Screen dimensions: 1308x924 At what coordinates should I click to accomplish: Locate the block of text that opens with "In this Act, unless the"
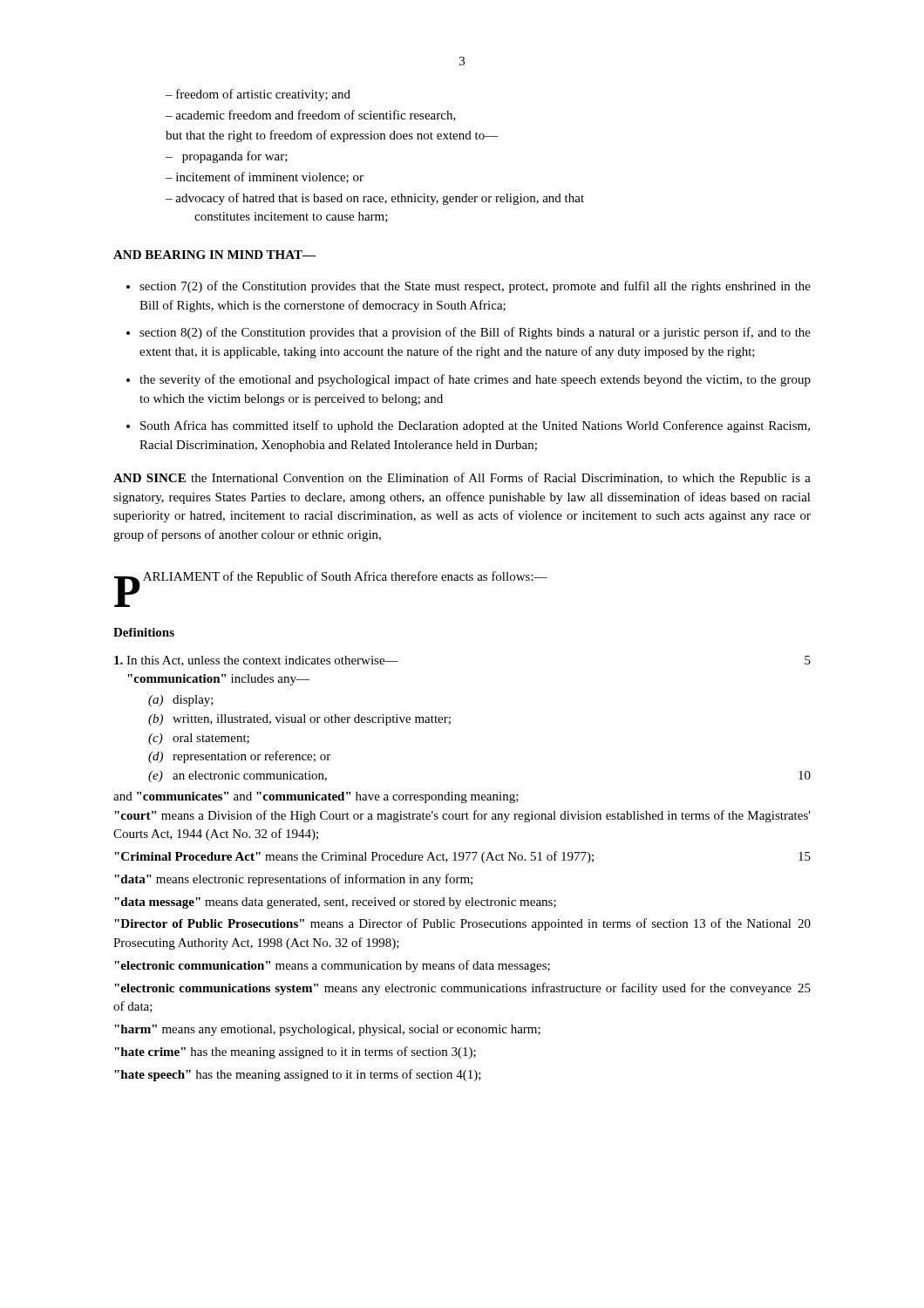[462, 868]
